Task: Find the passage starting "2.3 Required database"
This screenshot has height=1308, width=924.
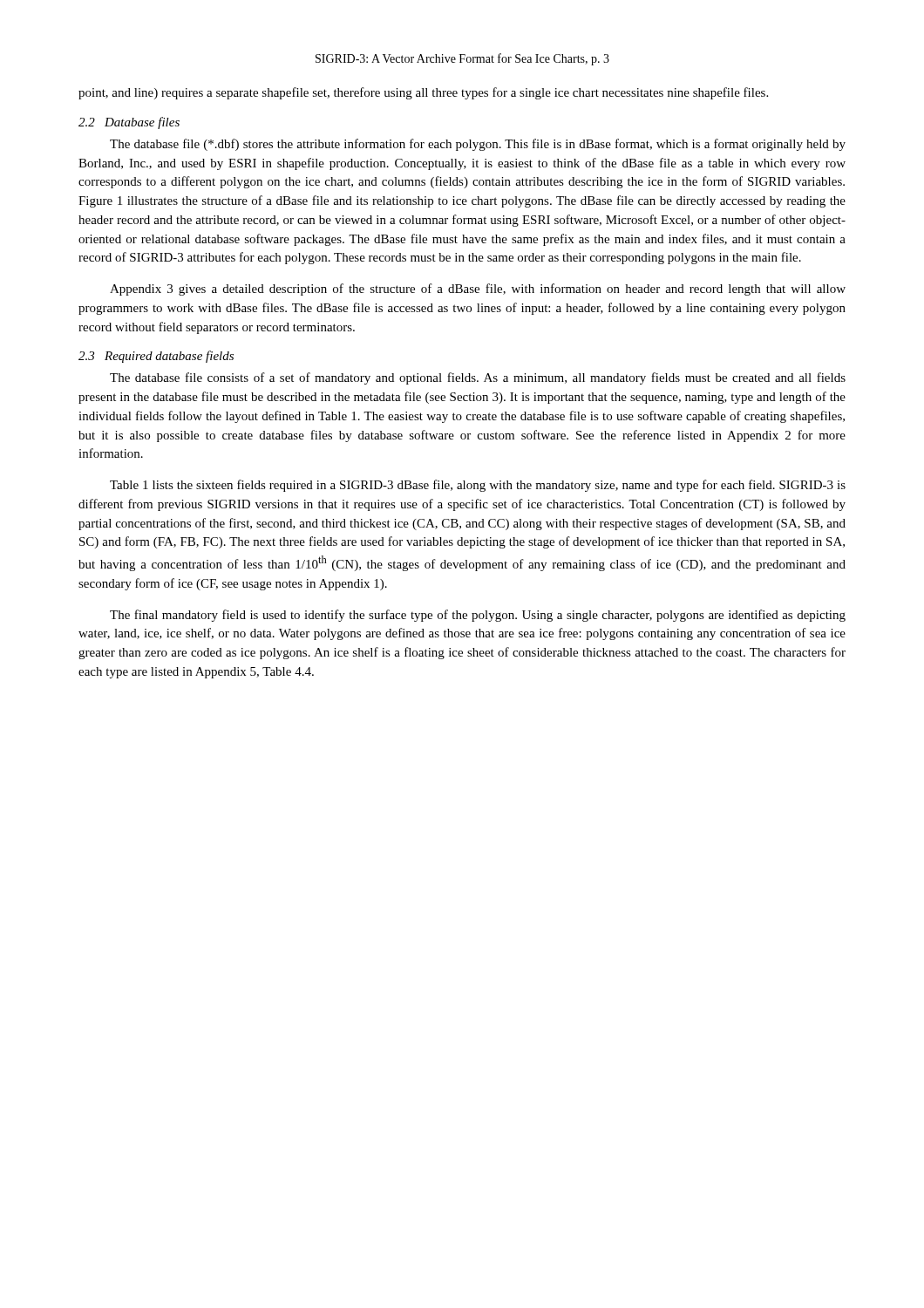Action: [x=156, y=356]
